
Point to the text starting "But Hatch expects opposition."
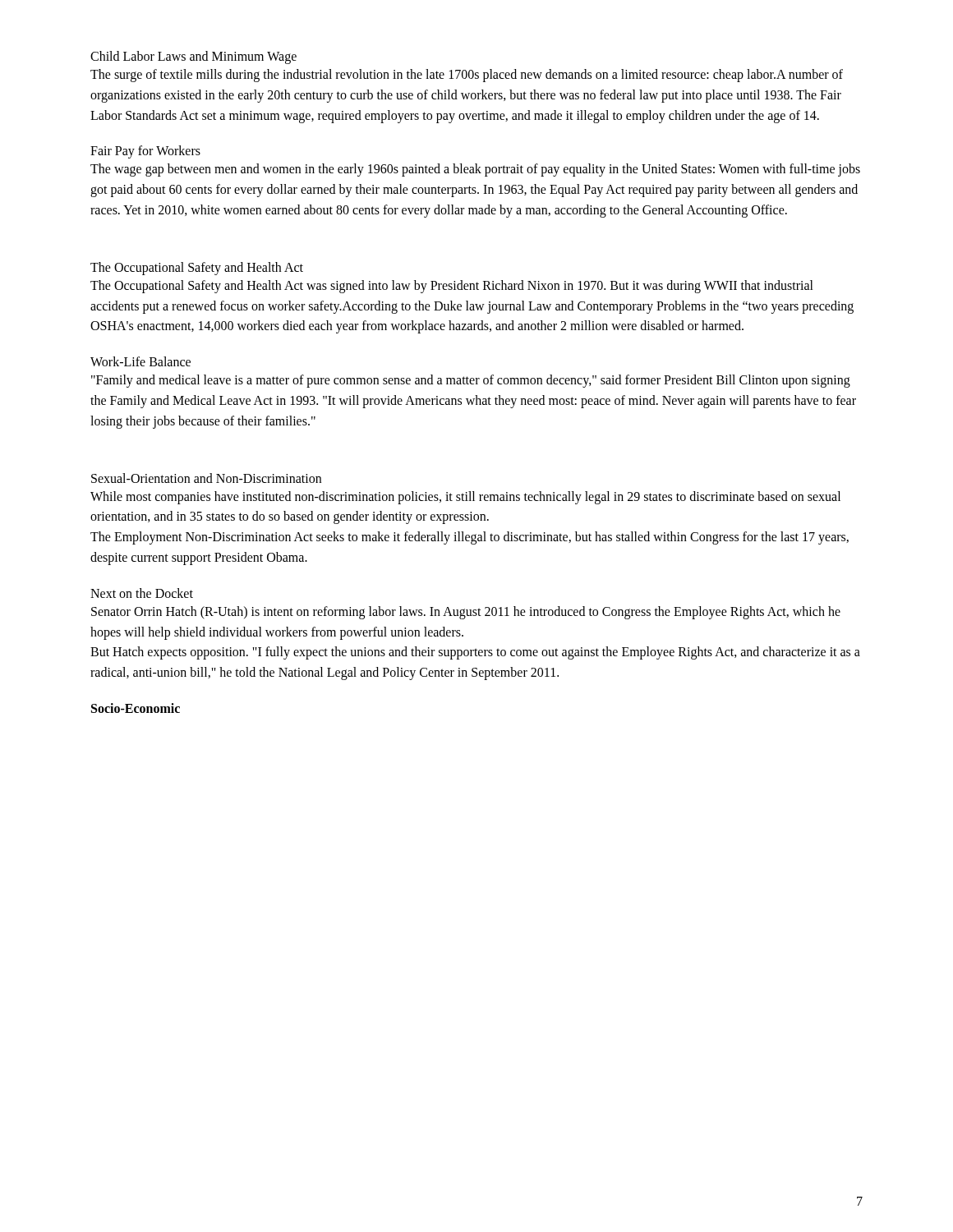[475, 662]
